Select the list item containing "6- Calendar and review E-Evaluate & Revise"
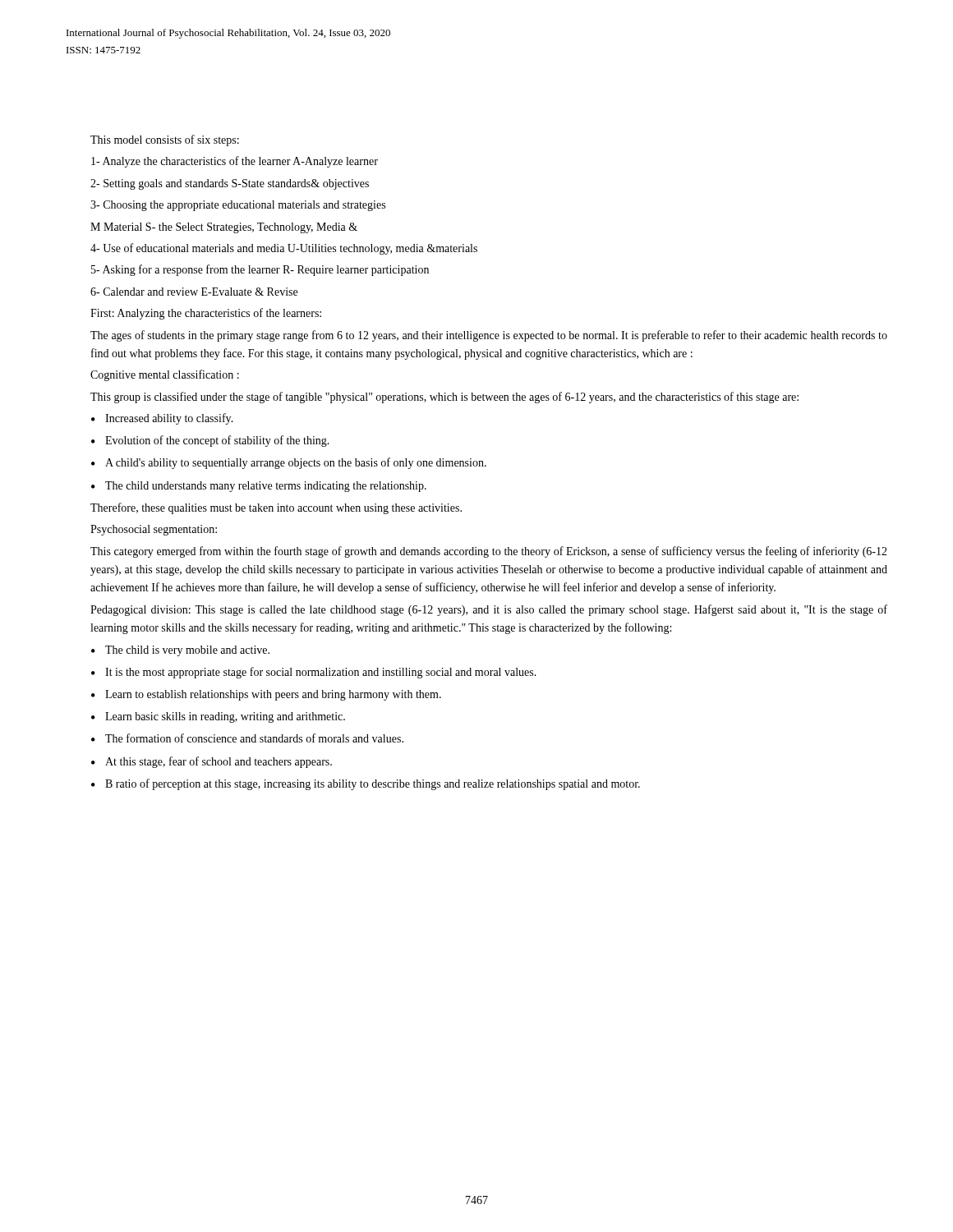This screenshot has height=1232, width=953. (194, 292)
